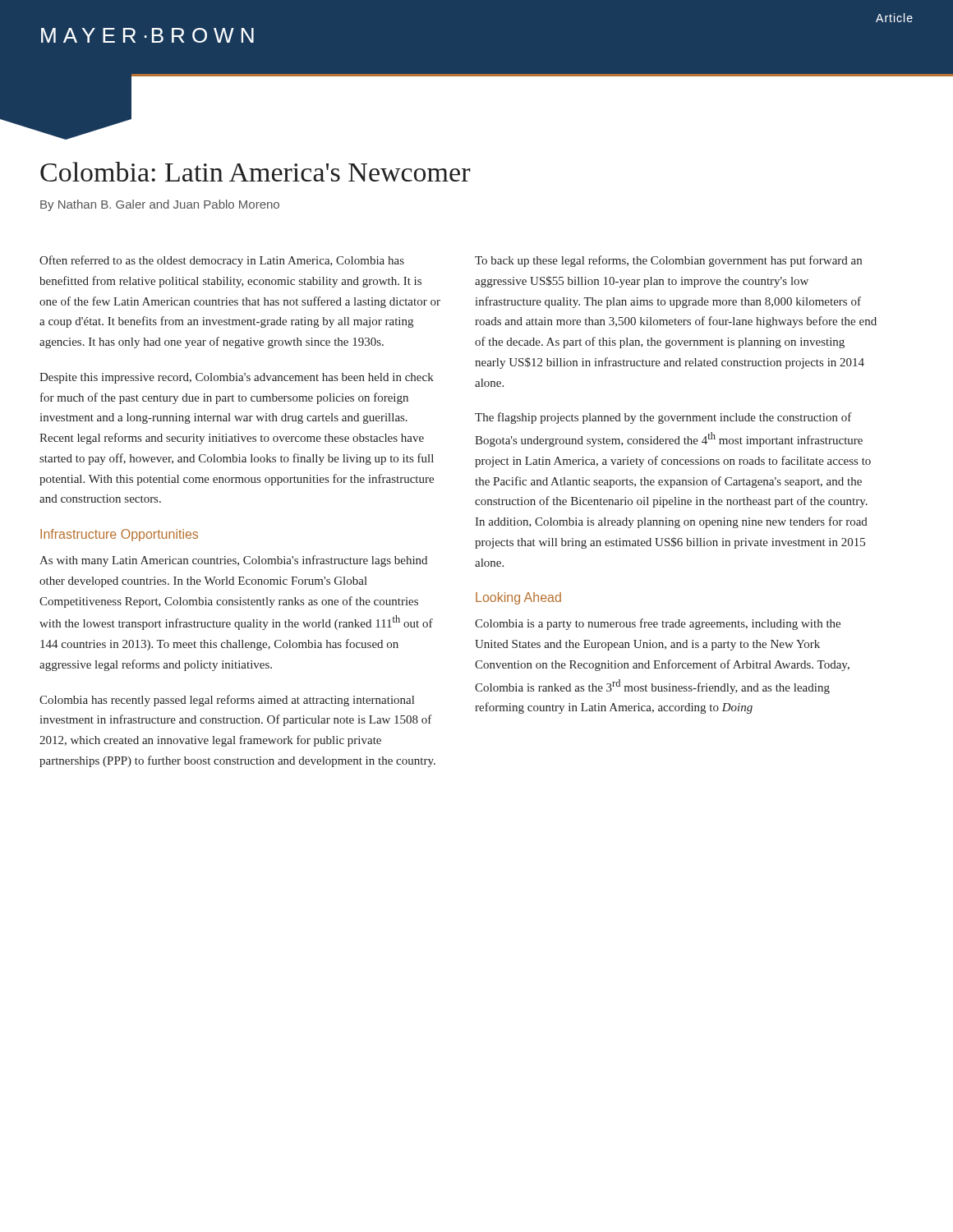This screenshot has height=1232, width=953.
Task: Click the passage that begins "By Nathan B. Galer"
Action: (x=160, y=204)
